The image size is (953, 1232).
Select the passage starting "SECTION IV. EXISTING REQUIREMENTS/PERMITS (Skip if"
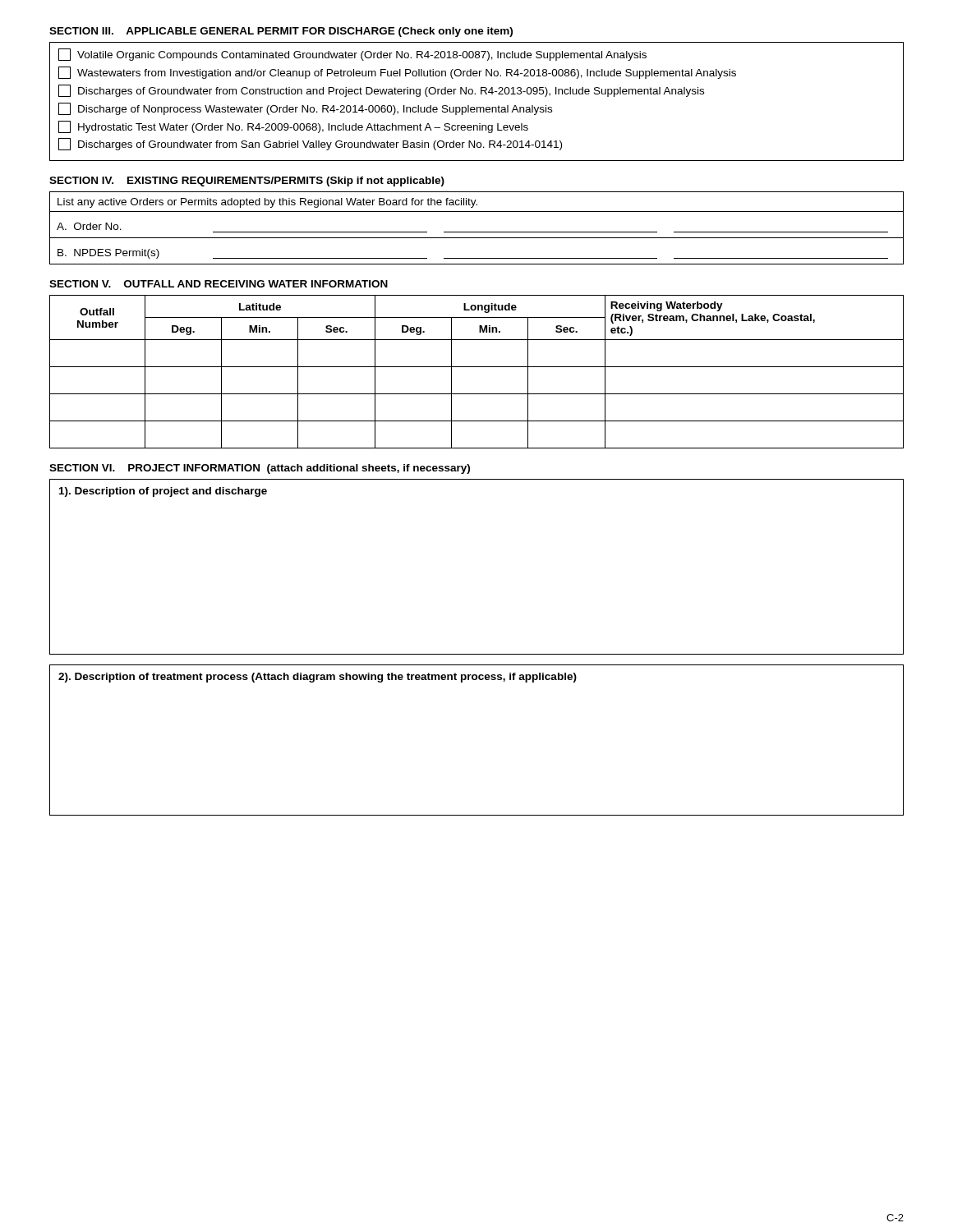click(247, 181)
